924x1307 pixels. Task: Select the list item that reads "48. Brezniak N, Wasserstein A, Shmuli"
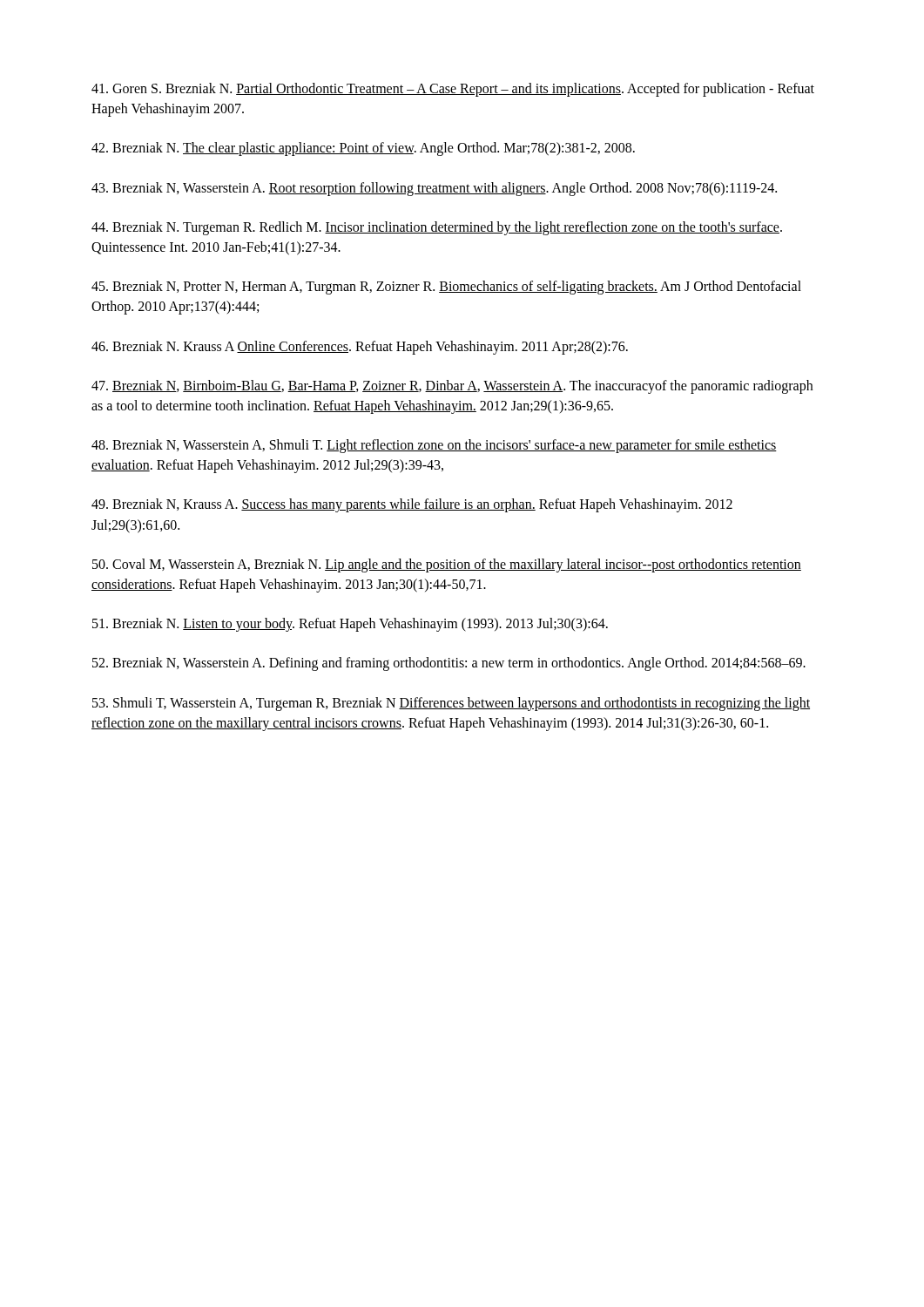434,455
